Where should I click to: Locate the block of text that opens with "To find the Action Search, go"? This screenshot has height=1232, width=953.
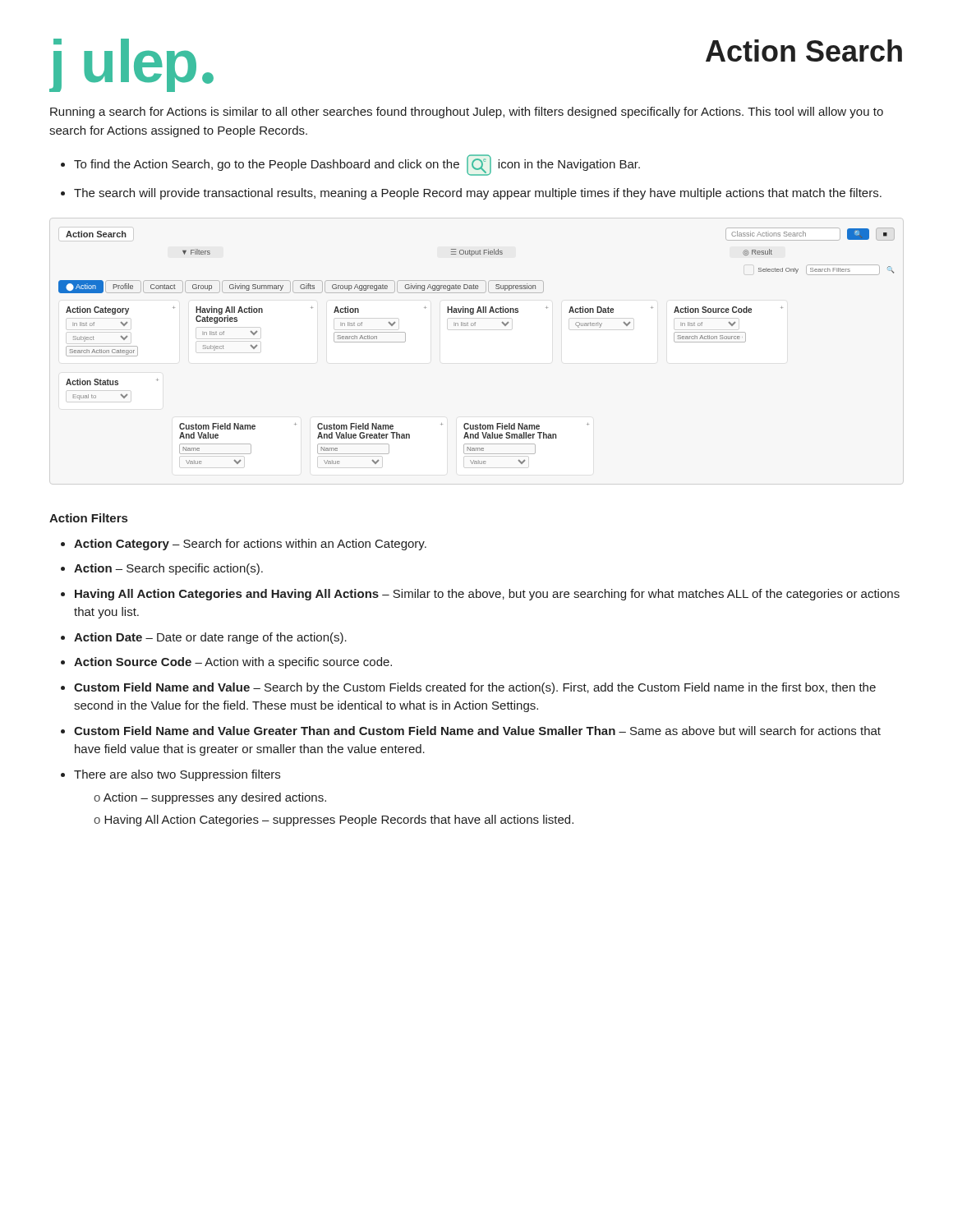click(x=357, y=165)
